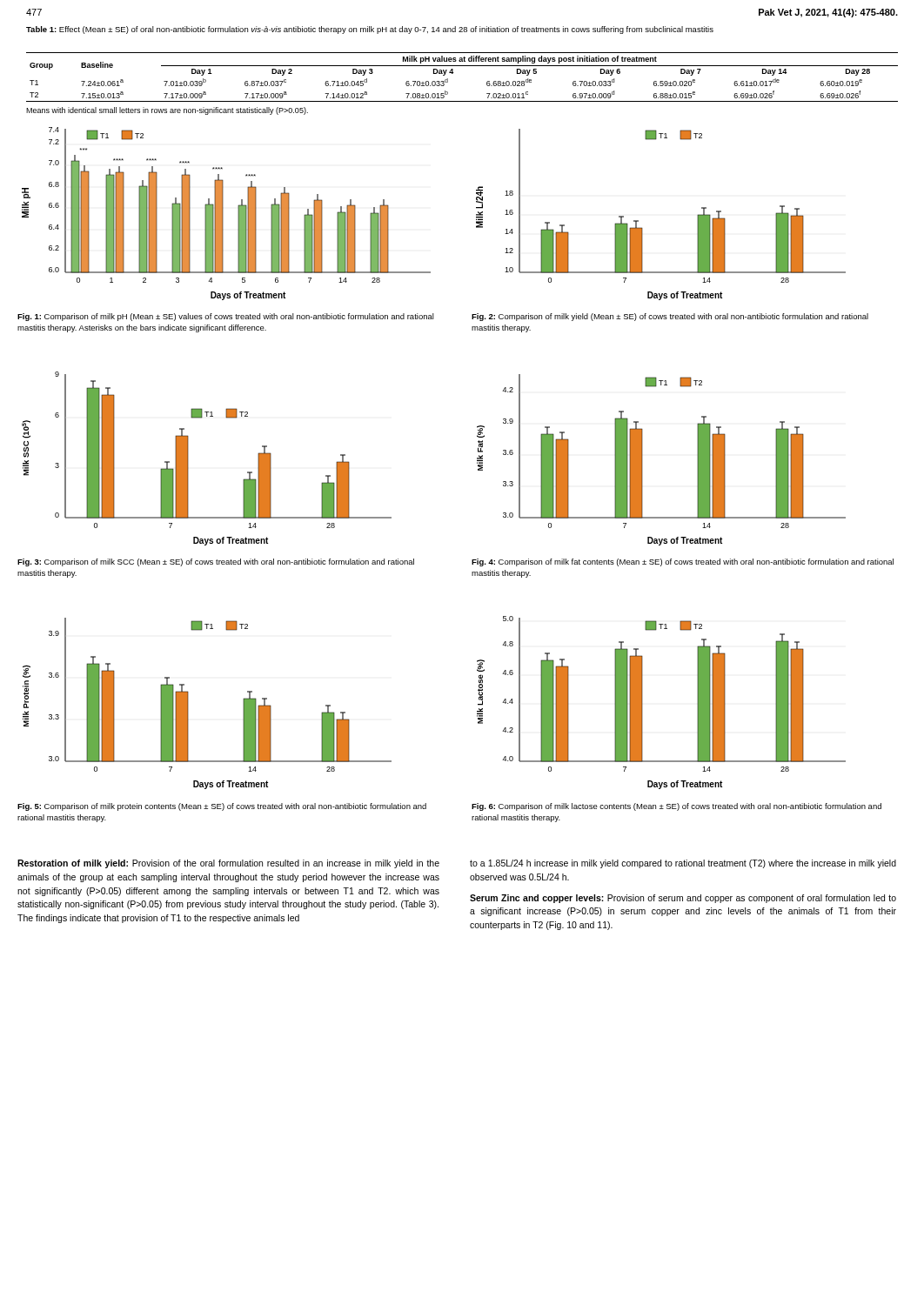Image resolution: width=924 pixels, height=1305 pixels.
Task: Click on the footnote with the text "Means with identical"
Action: coord(167,110)
